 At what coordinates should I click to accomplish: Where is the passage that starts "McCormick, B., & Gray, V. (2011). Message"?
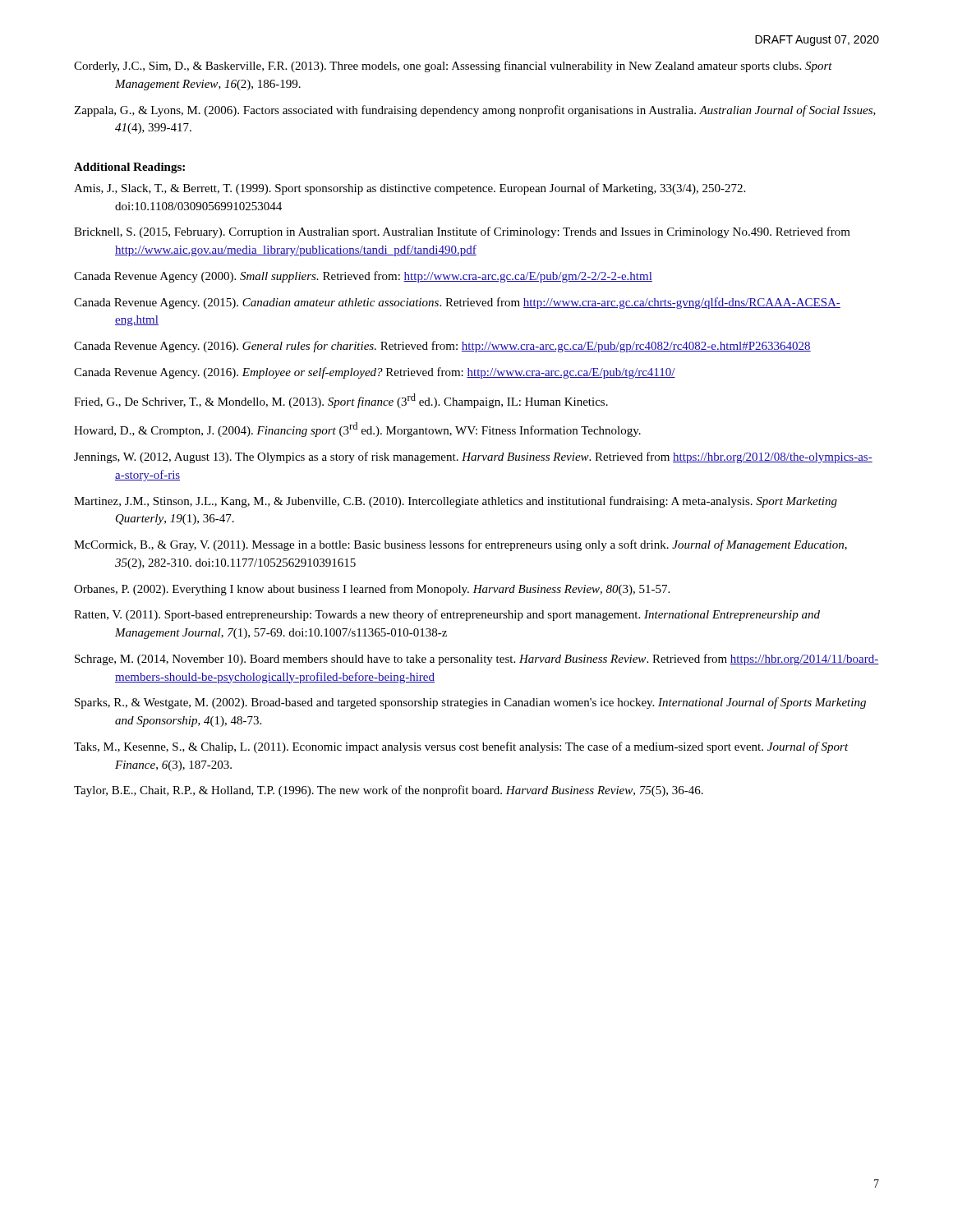click(x=461, y=553)
